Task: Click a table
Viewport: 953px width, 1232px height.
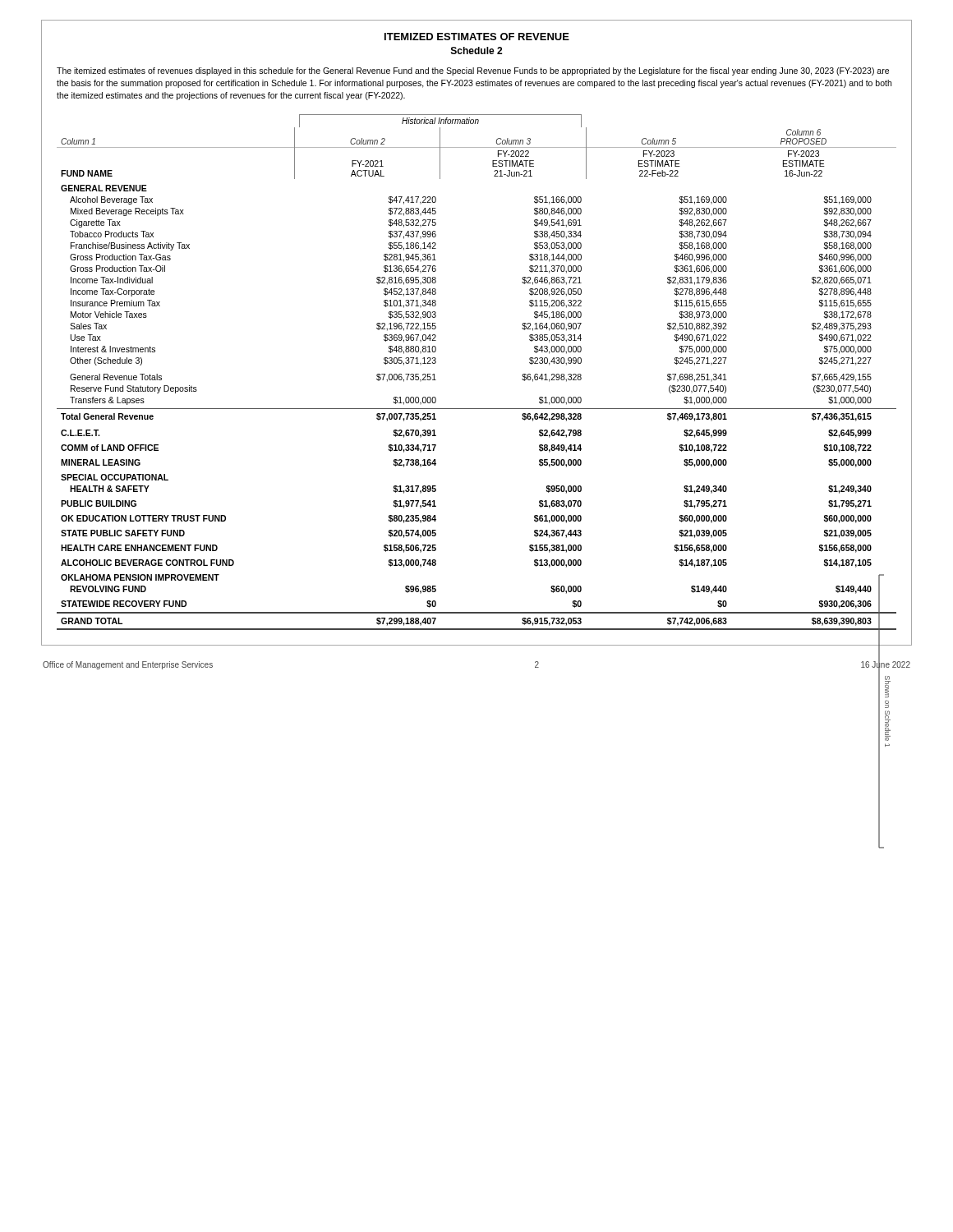Action: coord(476,372)
